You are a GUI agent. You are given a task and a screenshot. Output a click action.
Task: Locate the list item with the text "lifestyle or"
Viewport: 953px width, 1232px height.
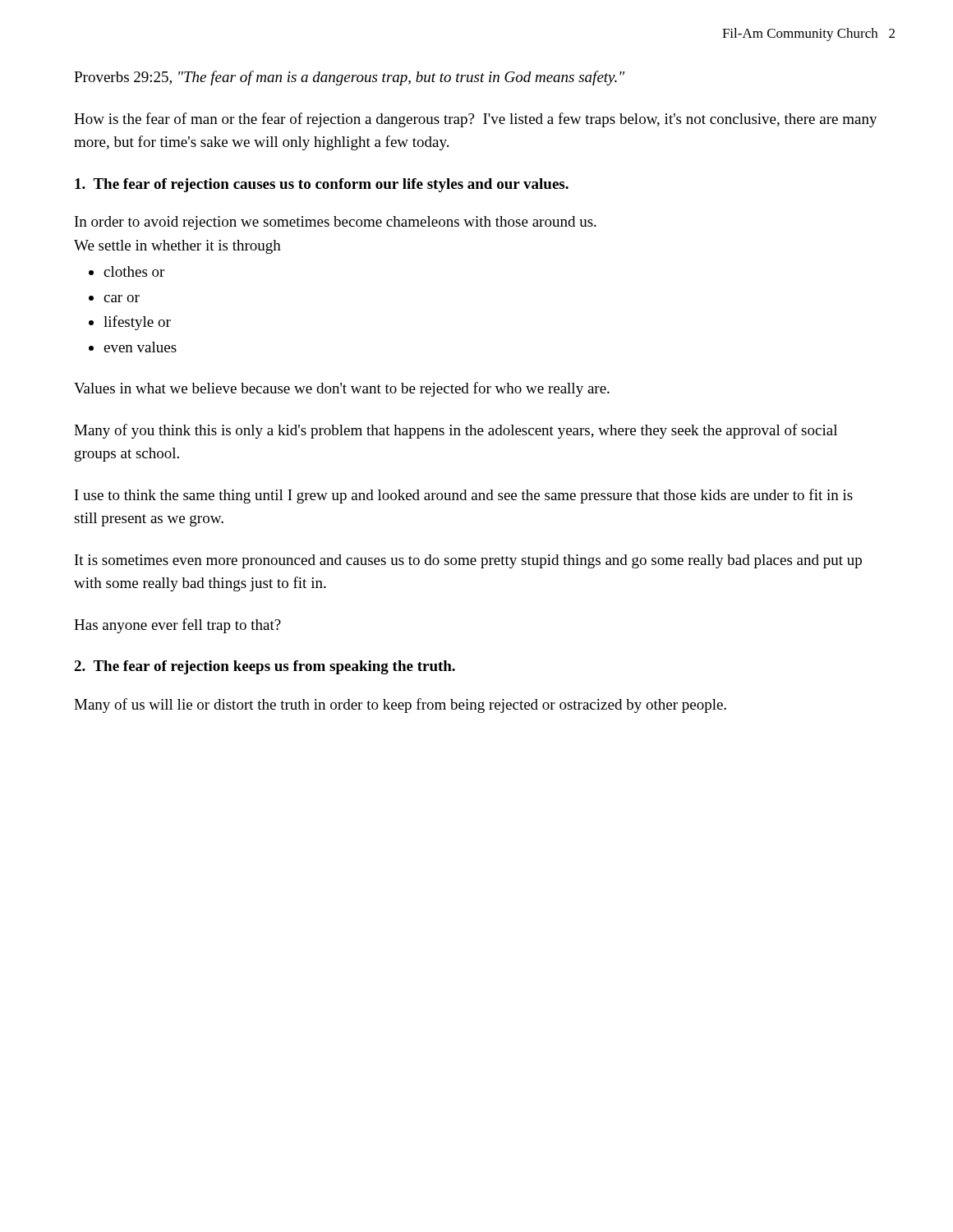(137, 322)
